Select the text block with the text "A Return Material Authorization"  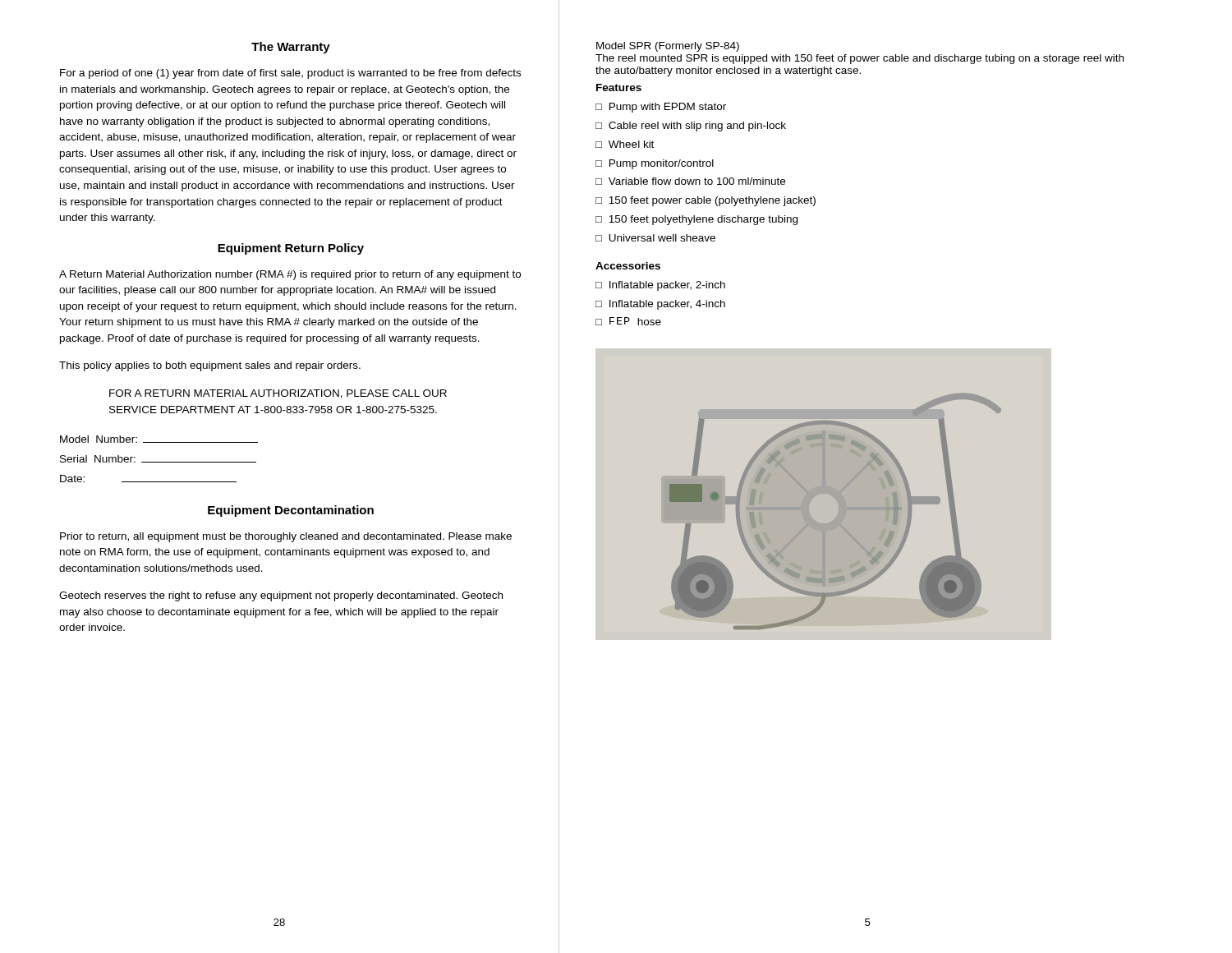pyautogui.click(x=290, y=306)
